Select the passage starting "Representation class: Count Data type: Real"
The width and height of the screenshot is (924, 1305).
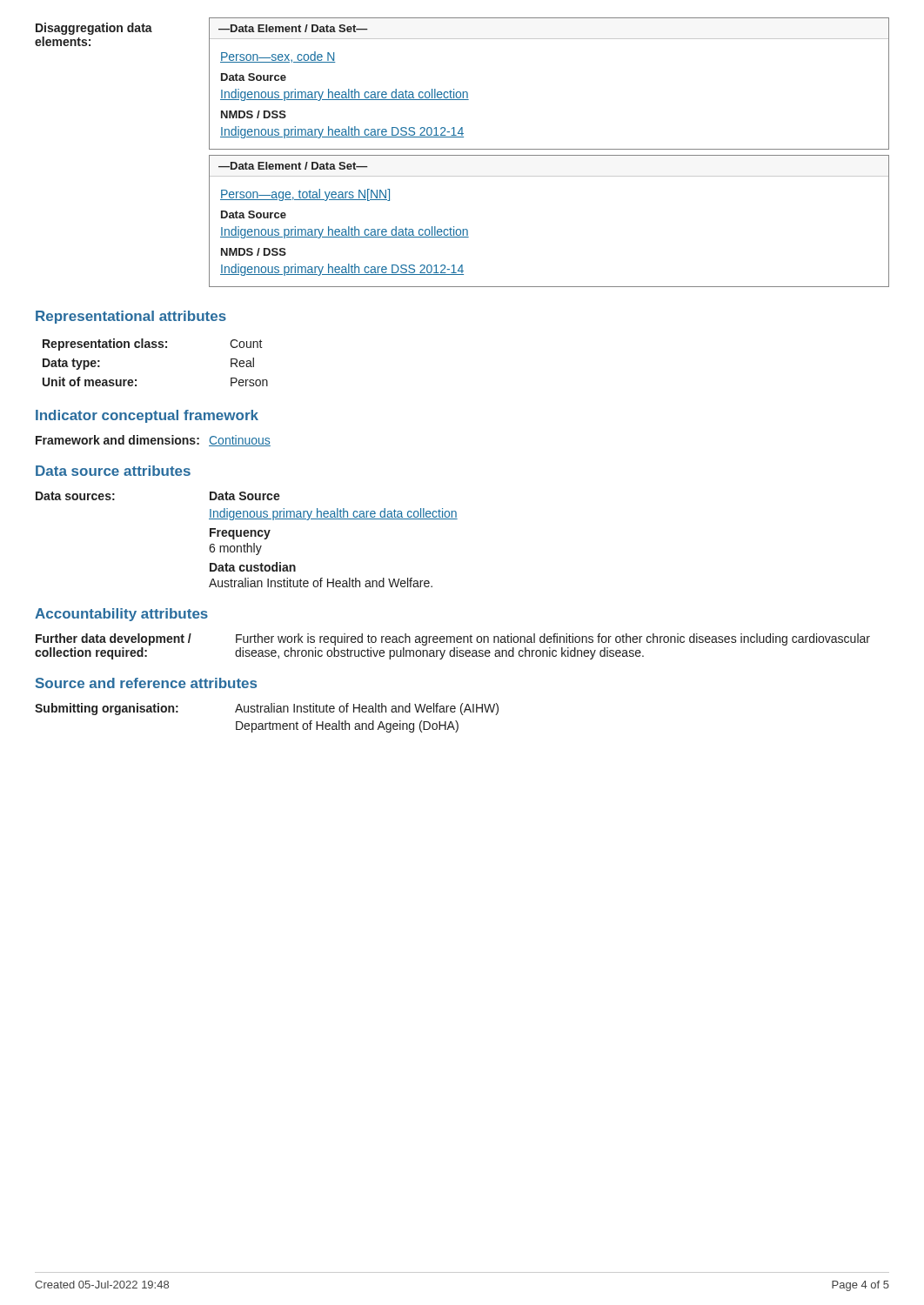(153, 345)
